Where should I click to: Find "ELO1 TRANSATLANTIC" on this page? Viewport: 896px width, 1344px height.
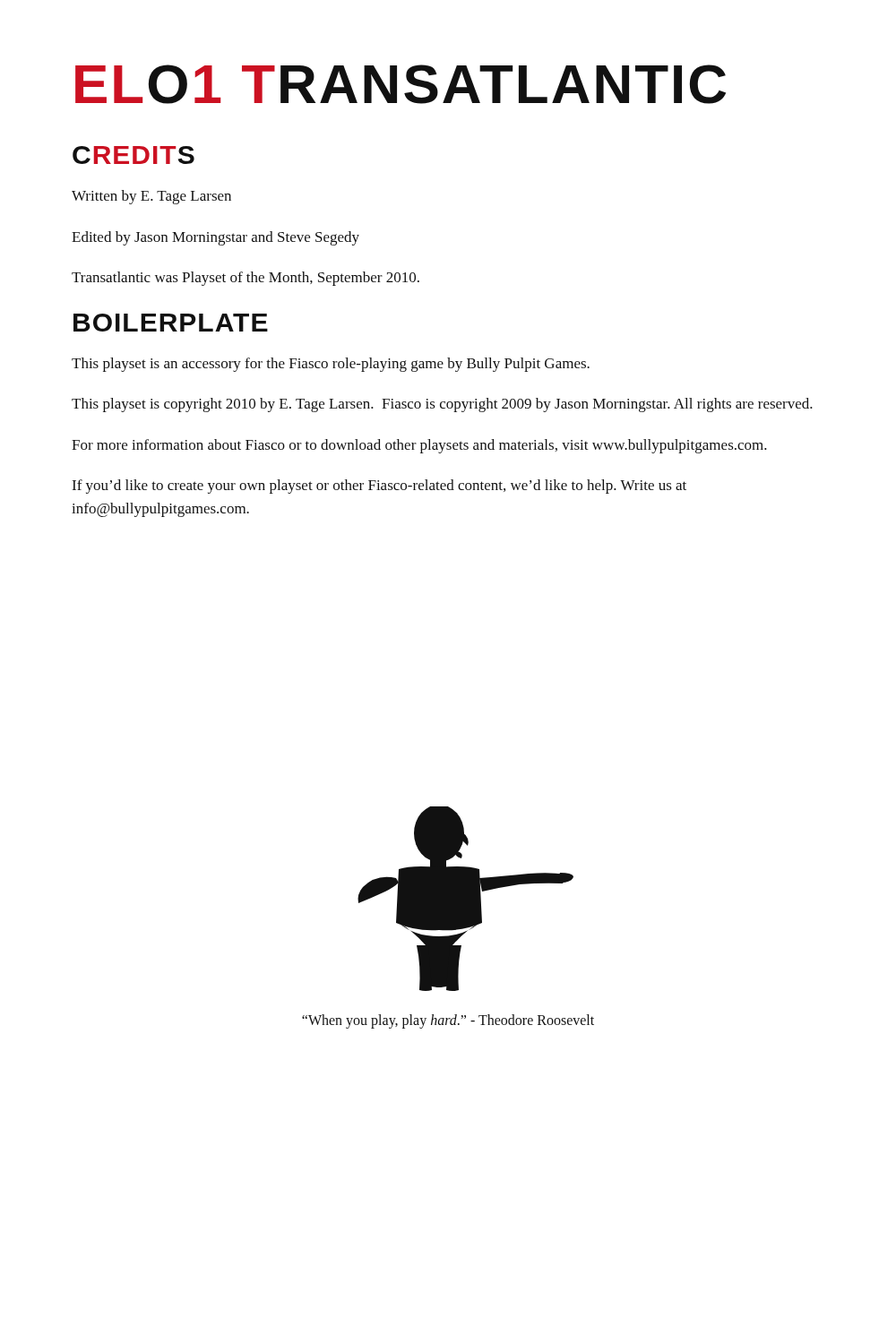[401, 84]
